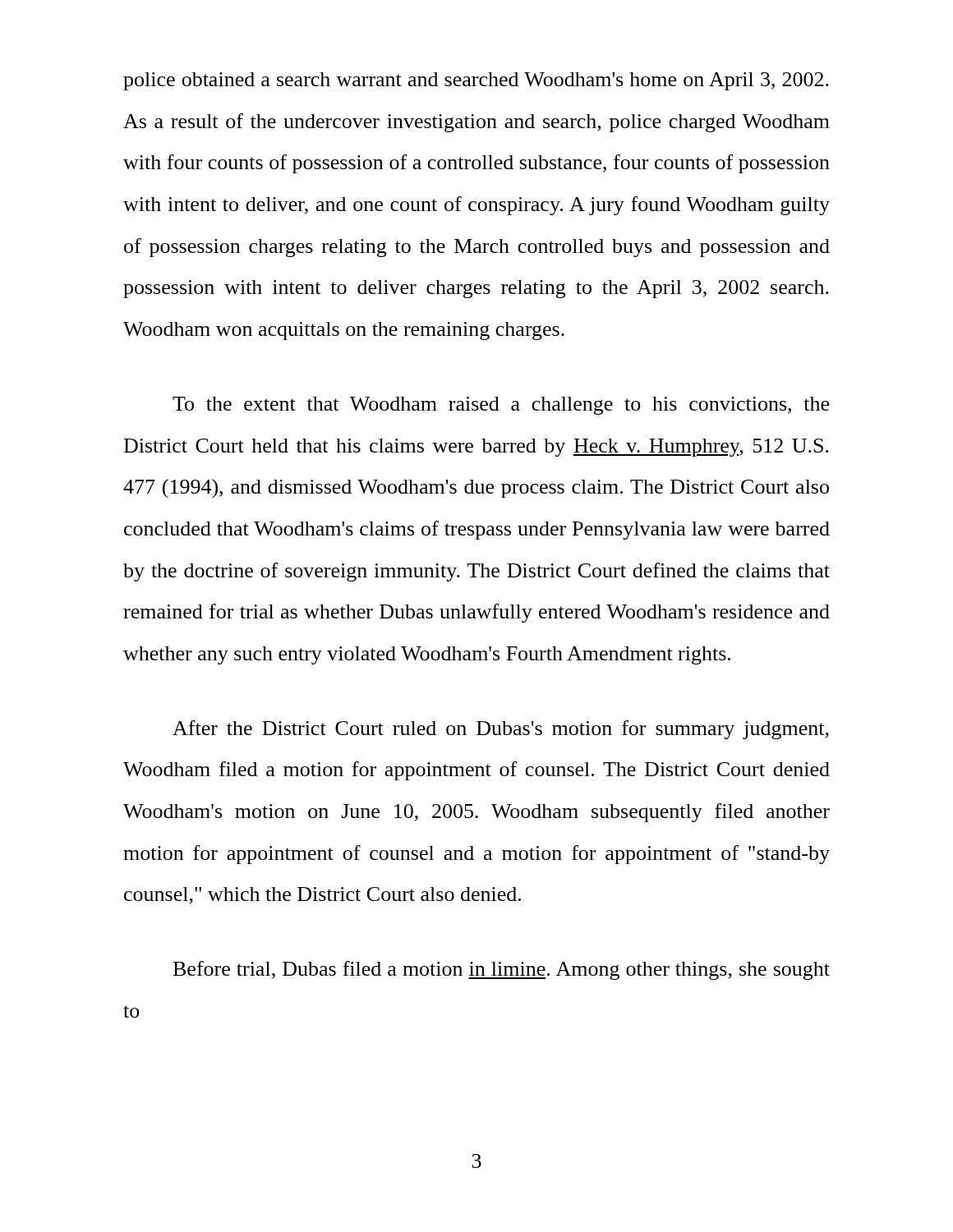Locate the block starting "police obtained a search warrant"
The width and height of the screenshot is (953, 1232).
pyautogui.click(x=476, y=205)
